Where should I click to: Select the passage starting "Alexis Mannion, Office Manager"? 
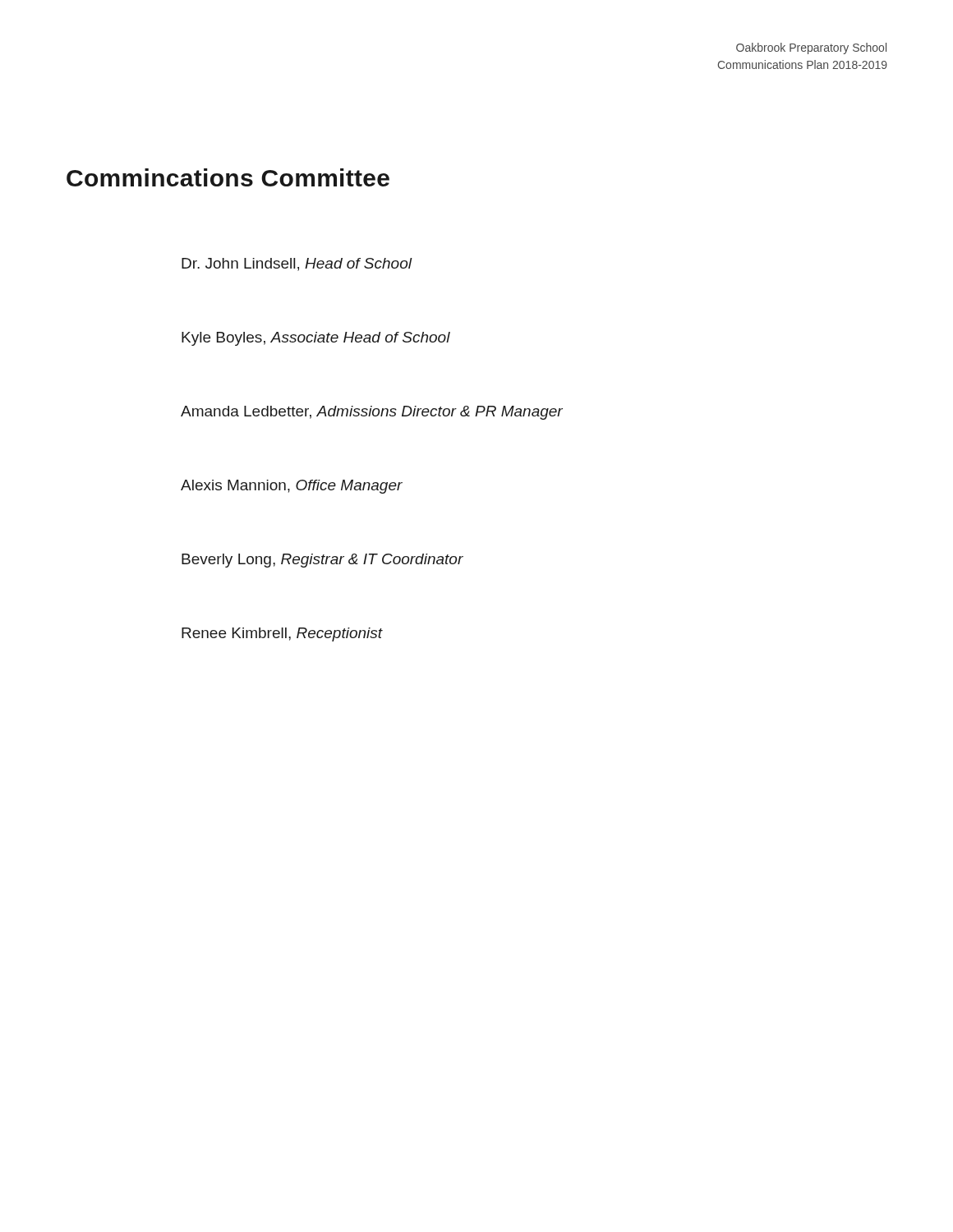click(291, 485)
